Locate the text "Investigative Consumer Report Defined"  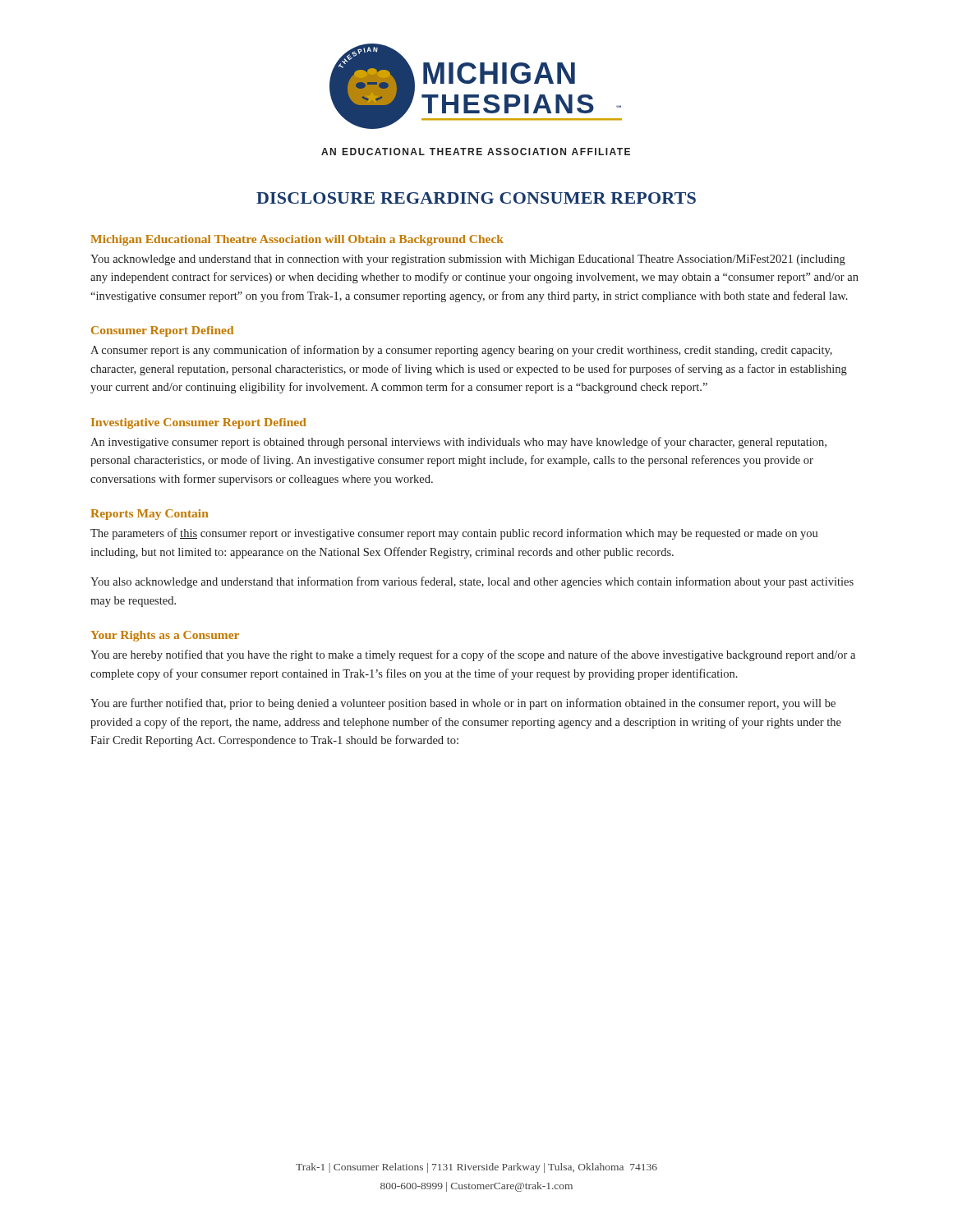pos(198,422)
